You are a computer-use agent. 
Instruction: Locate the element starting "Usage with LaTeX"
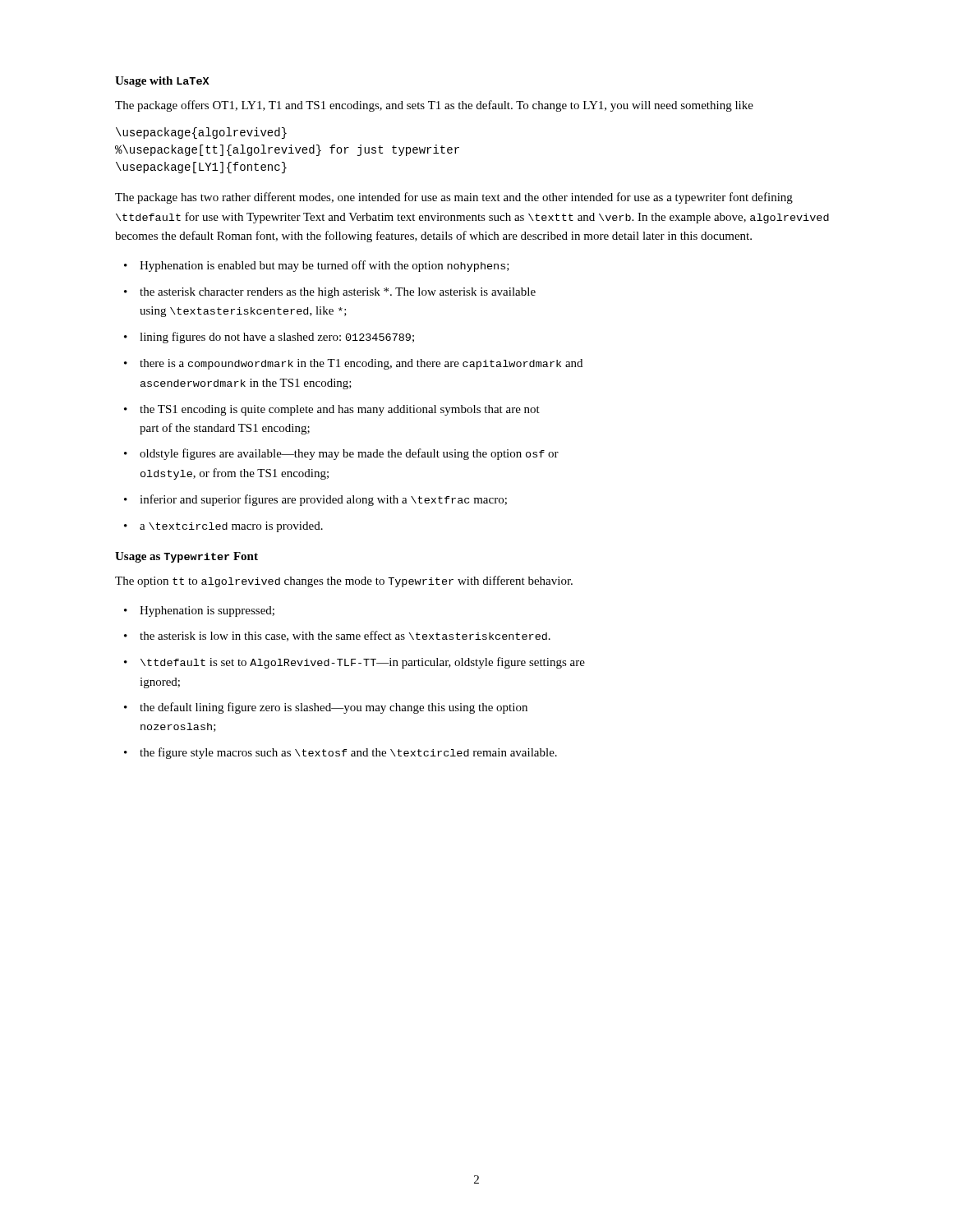tap(162, 81)
